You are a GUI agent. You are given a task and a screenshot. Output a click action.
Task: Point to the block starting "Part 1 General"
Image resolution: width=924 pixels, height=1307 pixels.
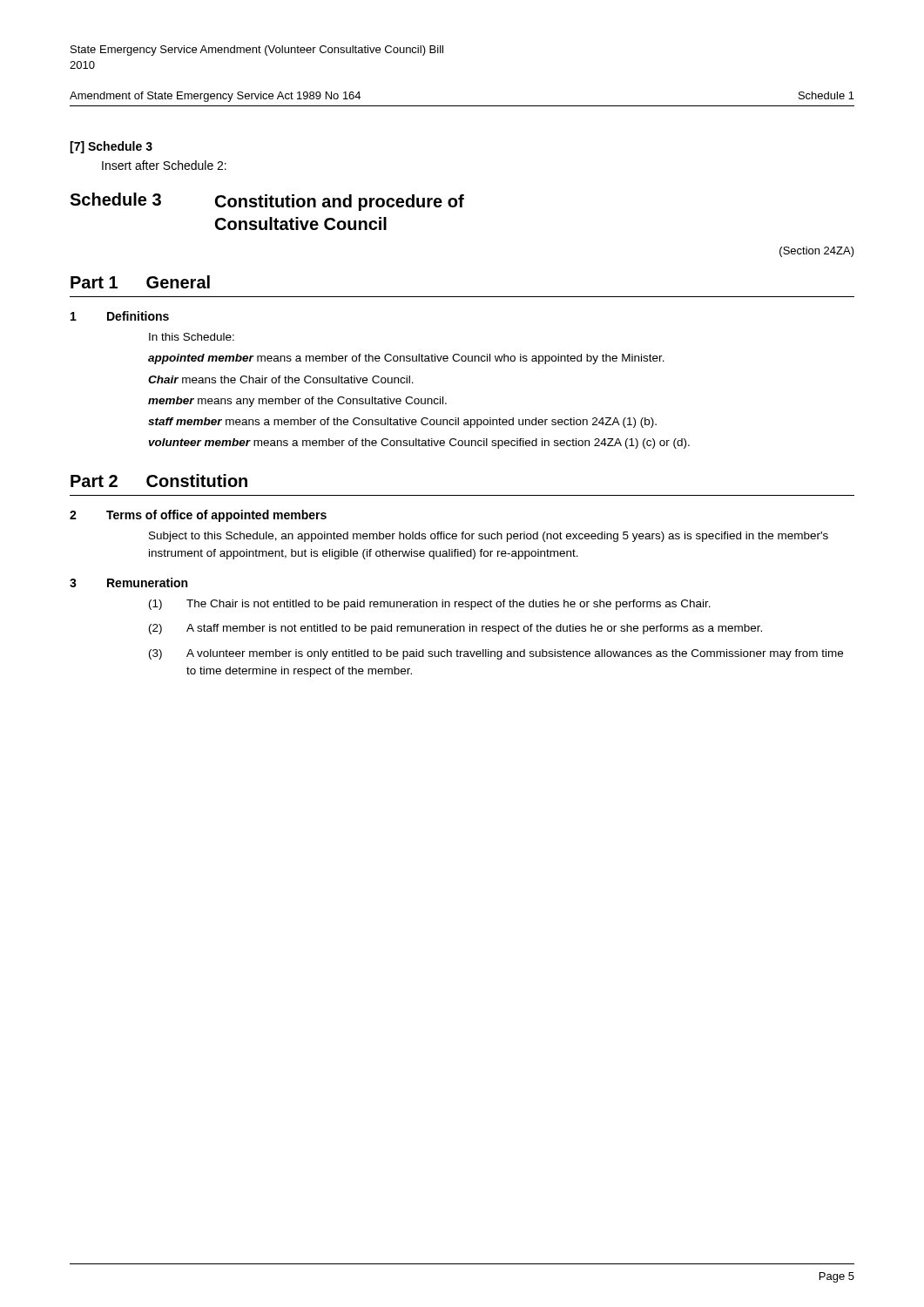point(140,283)
